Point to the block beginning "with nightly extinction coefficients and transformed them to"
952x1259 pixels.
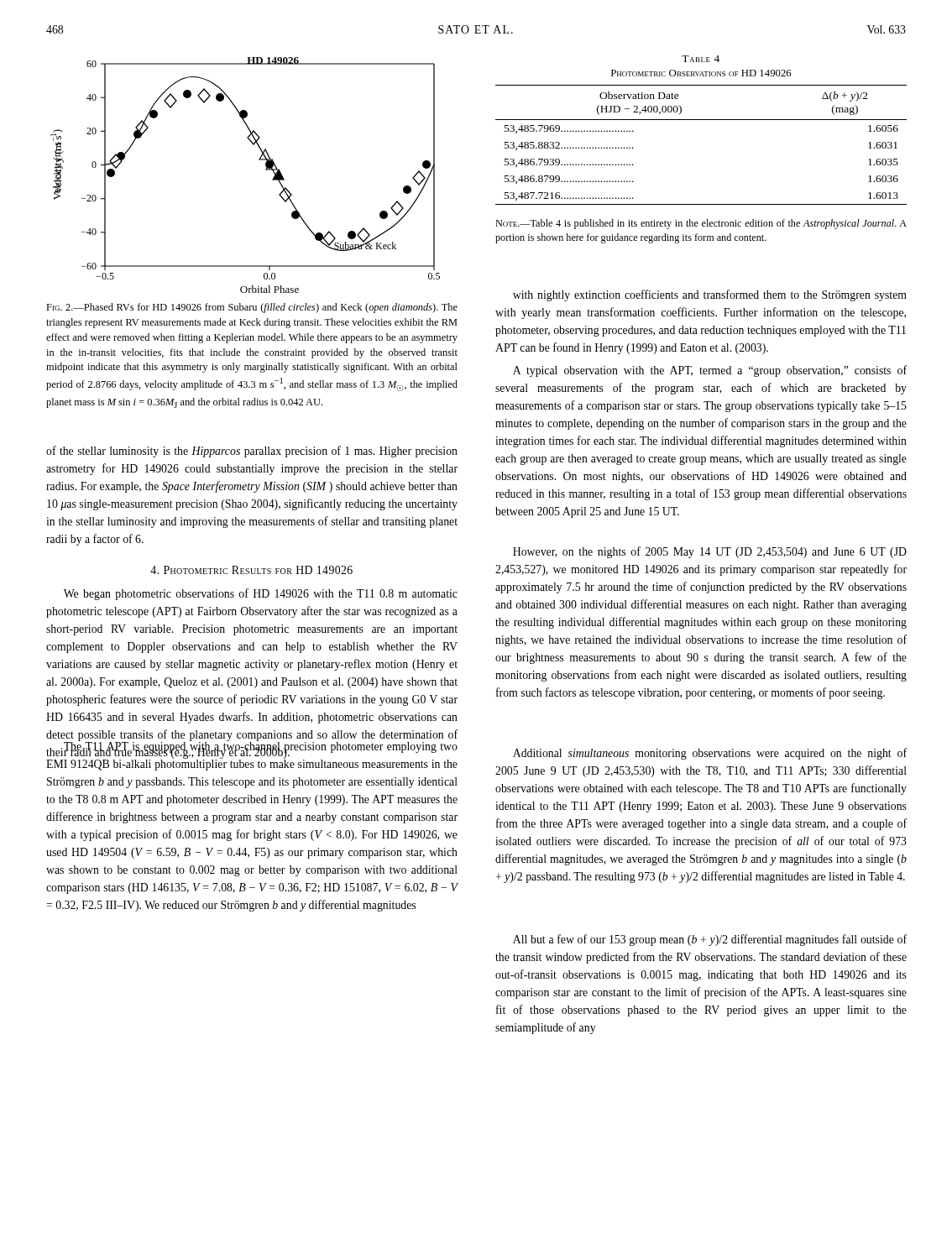[x=701, y=321]
